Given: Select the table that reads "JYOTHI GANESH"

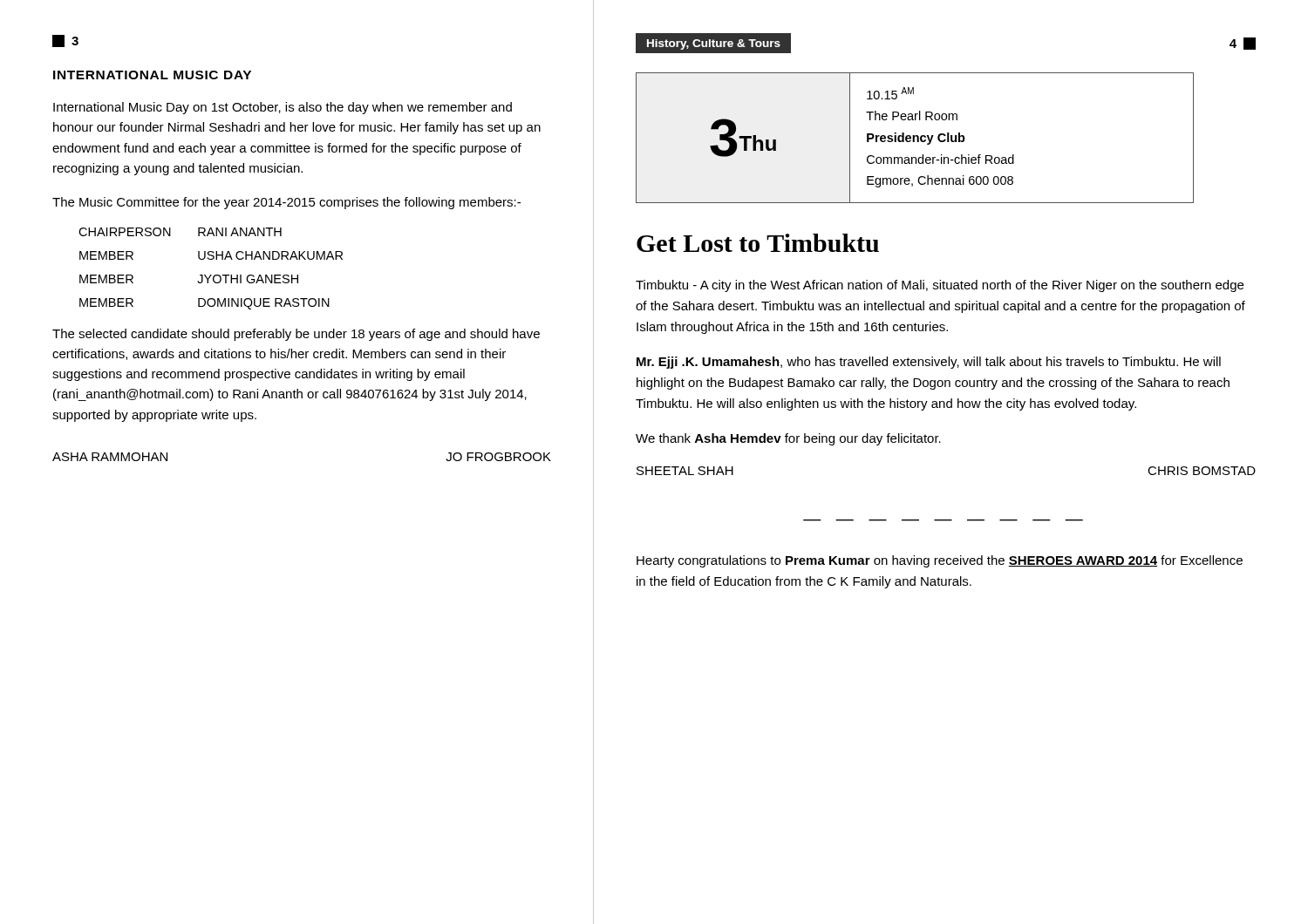Looking at the screenshot, I should 315,267.
